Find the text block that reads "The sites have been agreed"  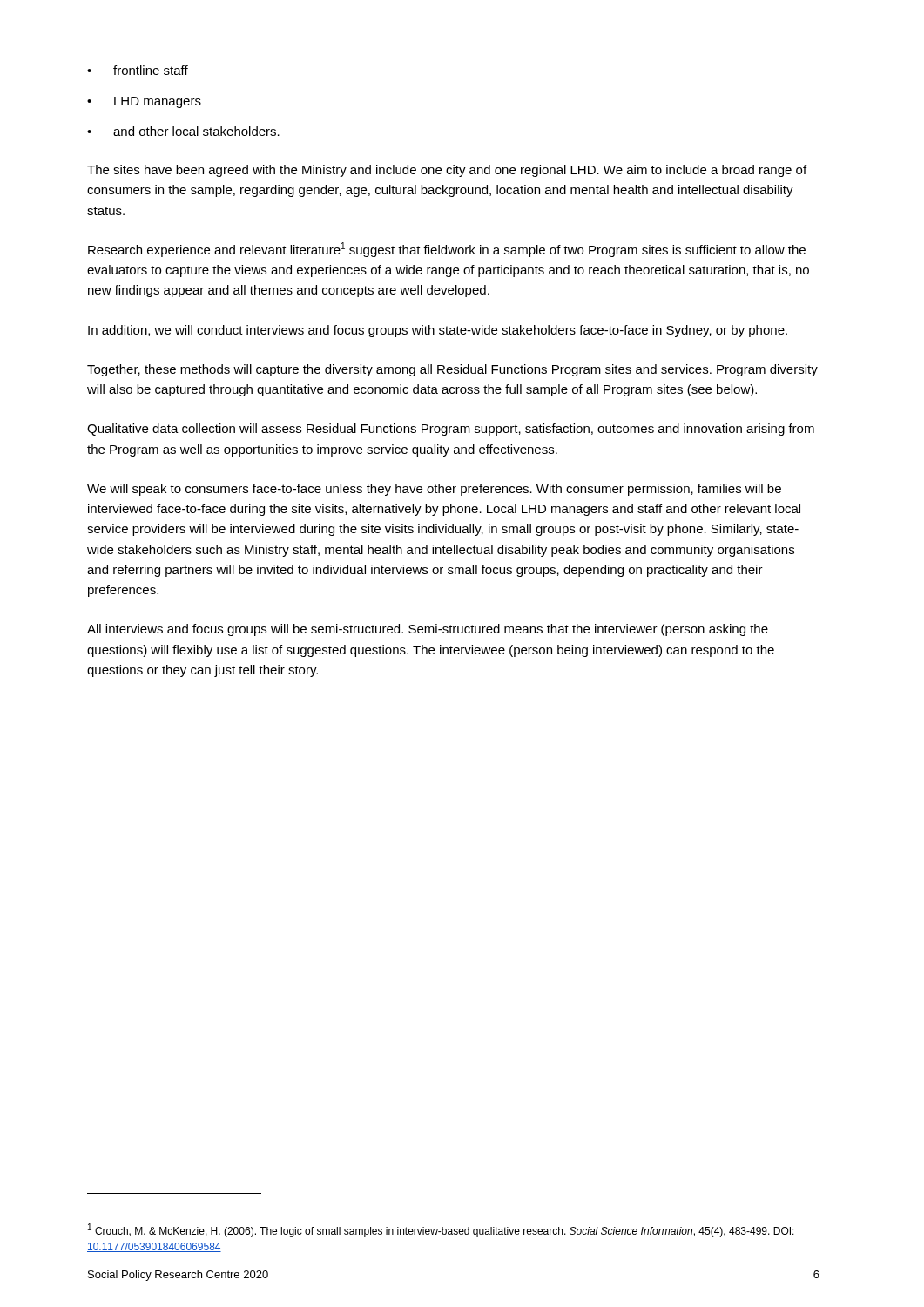click(447, 190)
